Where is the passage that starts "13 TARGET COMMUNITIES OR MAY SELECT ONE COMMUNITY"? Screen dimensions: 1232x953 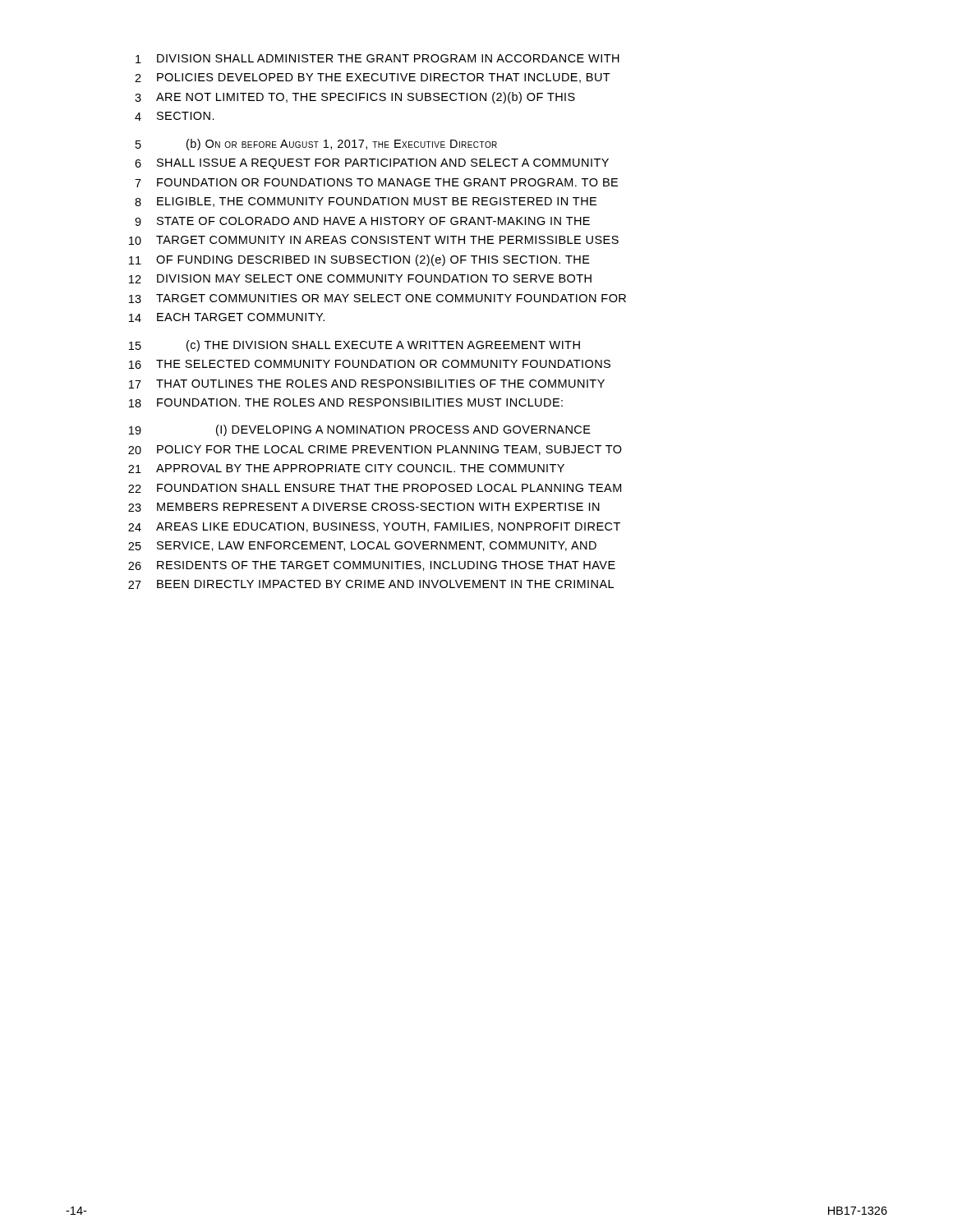click(497, 298)
